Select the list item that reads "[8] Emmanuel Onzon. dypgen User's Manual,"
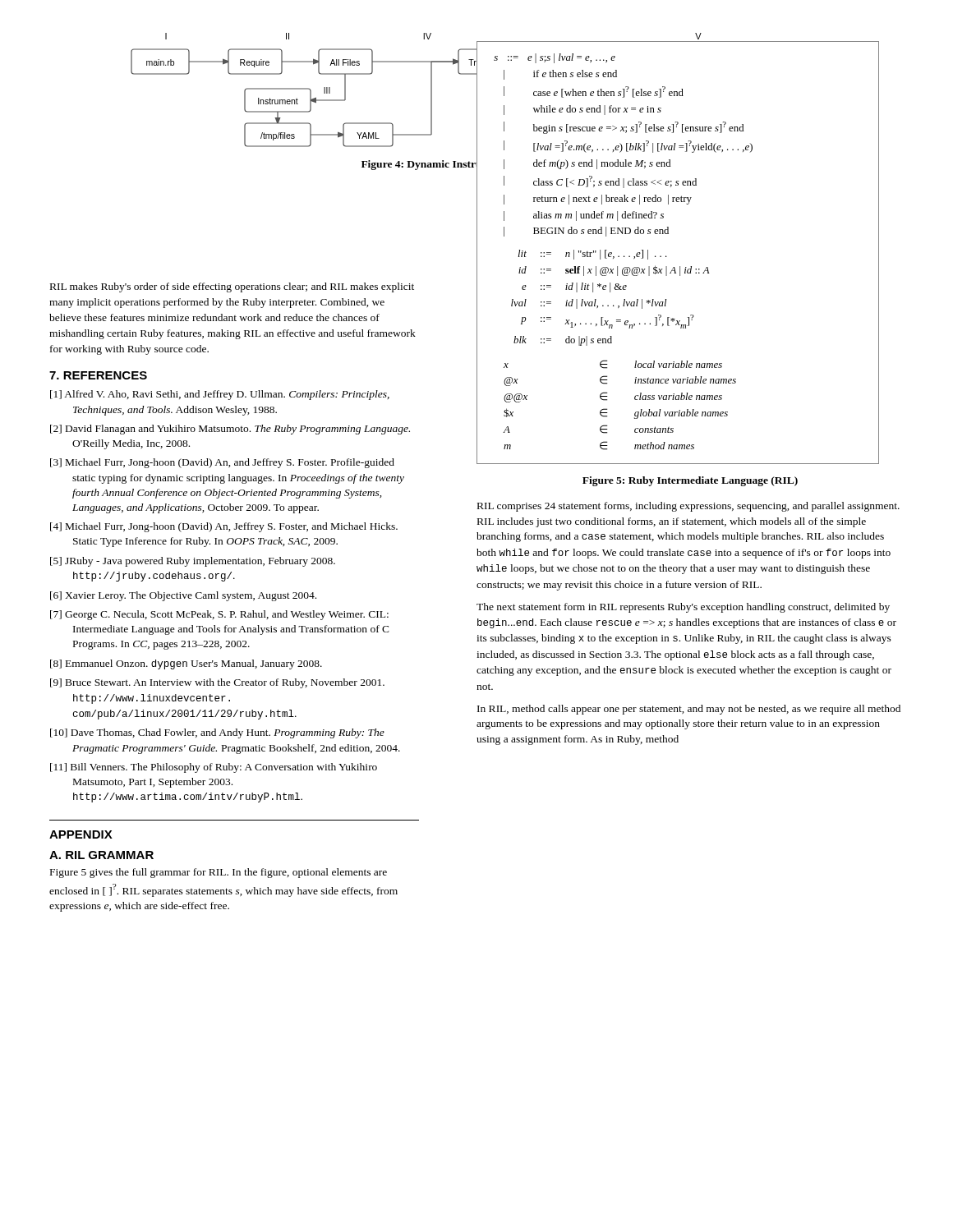Screen dimensions: 1232x953 click(186, 663)
